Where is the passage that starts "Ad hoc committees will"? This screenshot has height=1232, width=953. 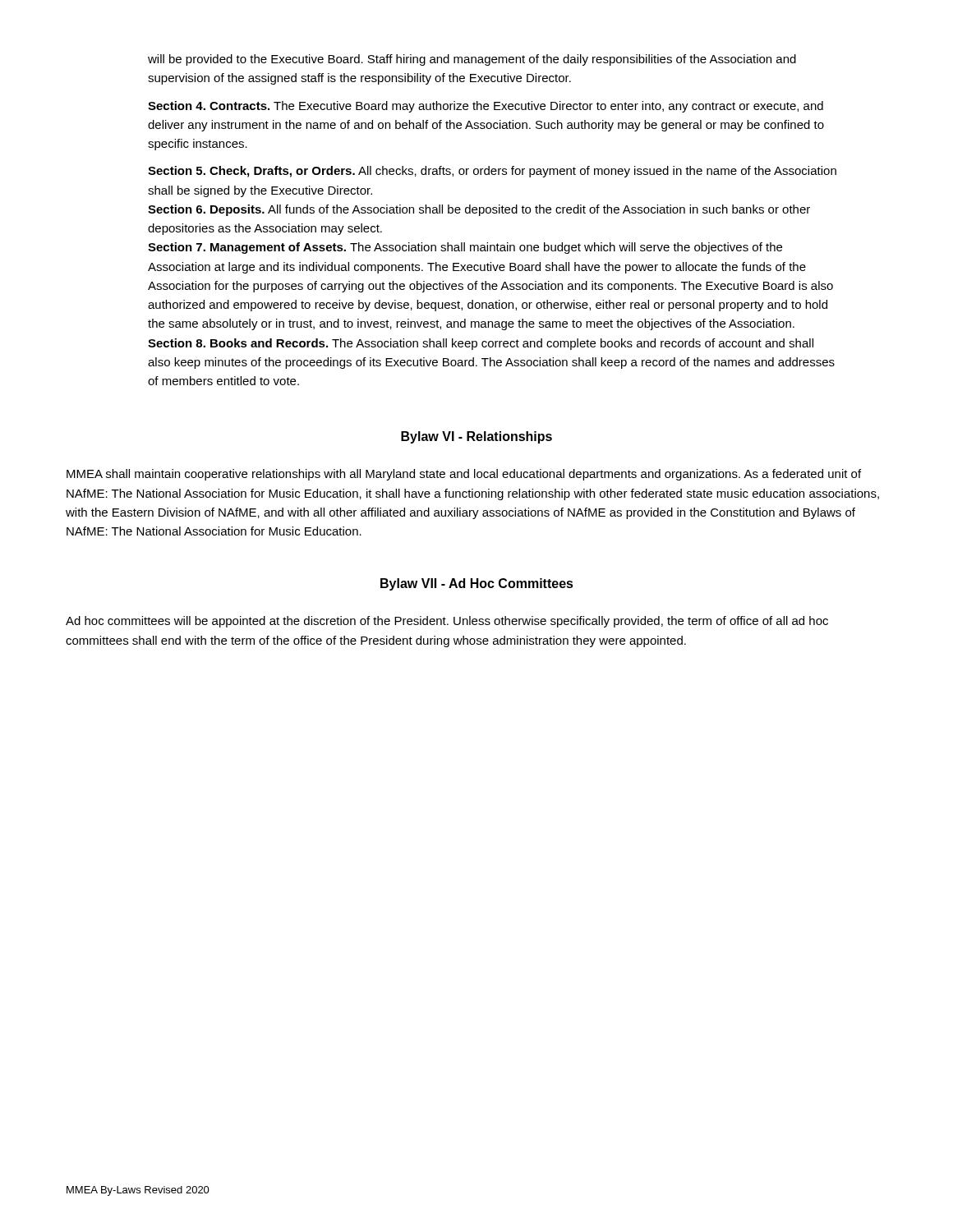447,630
